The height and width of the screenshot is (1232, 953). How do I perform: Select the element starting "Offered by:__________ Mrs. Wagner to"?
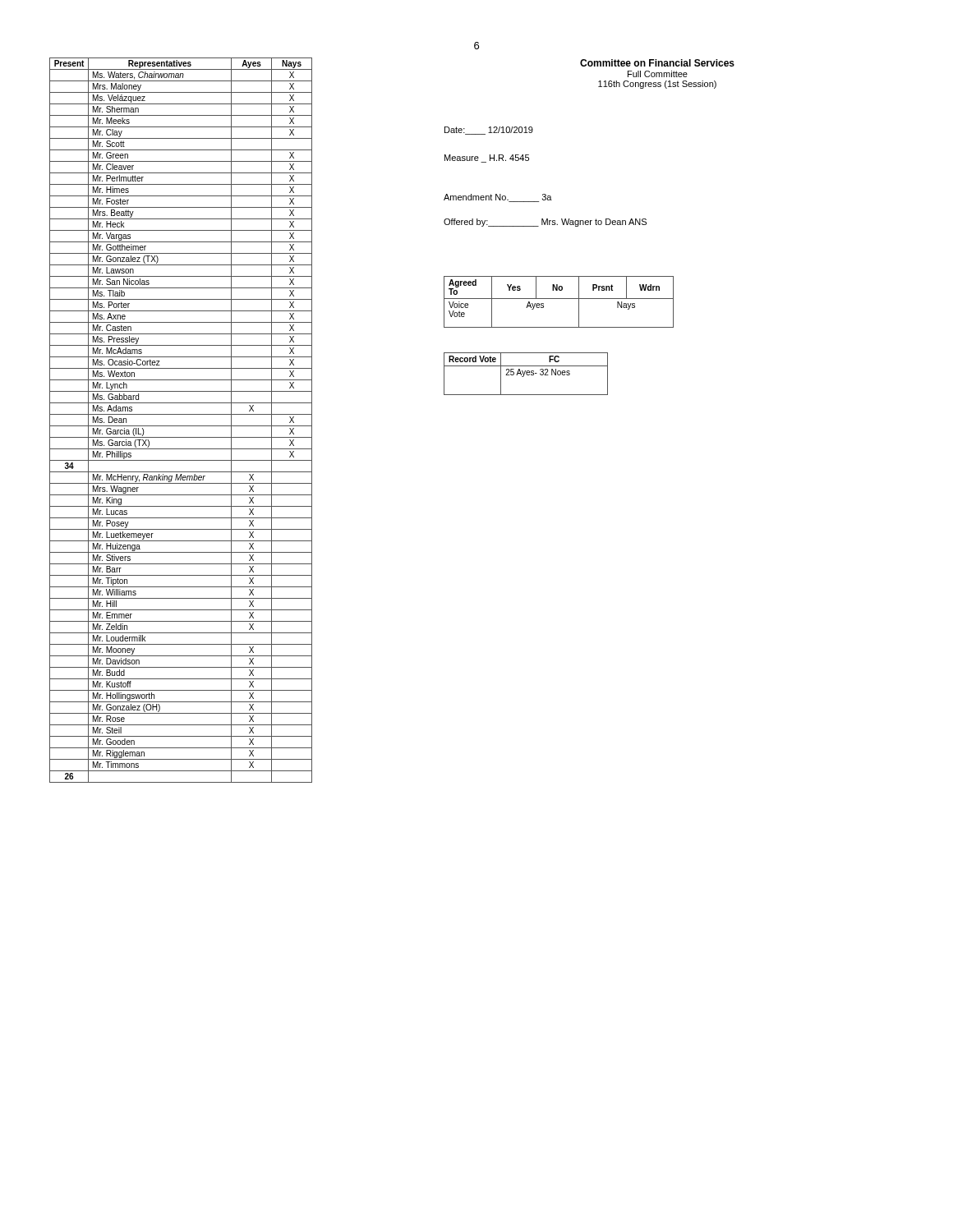click(x=545, y=222)
